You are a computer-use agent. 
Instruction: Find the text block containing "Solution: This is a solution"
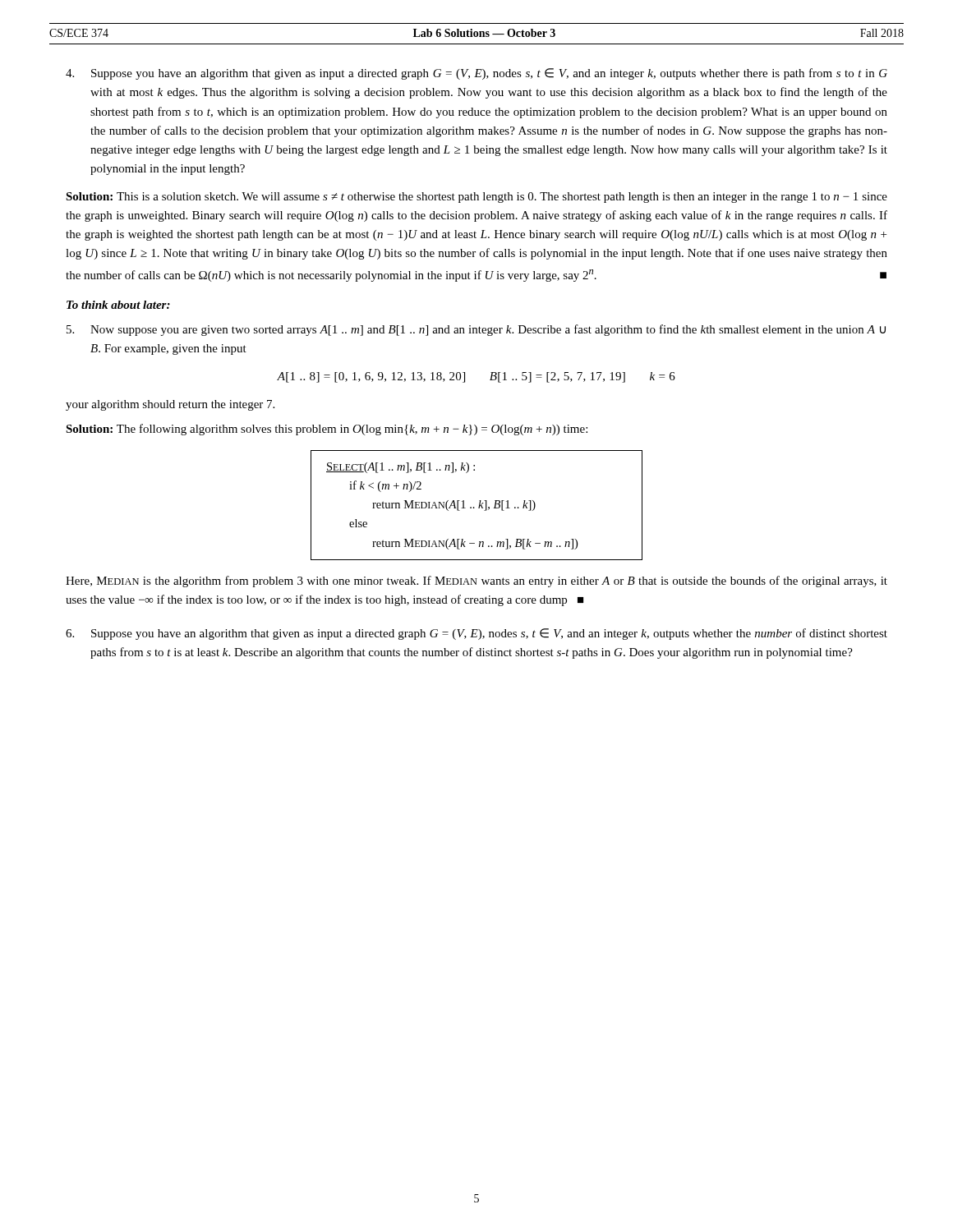476,237
